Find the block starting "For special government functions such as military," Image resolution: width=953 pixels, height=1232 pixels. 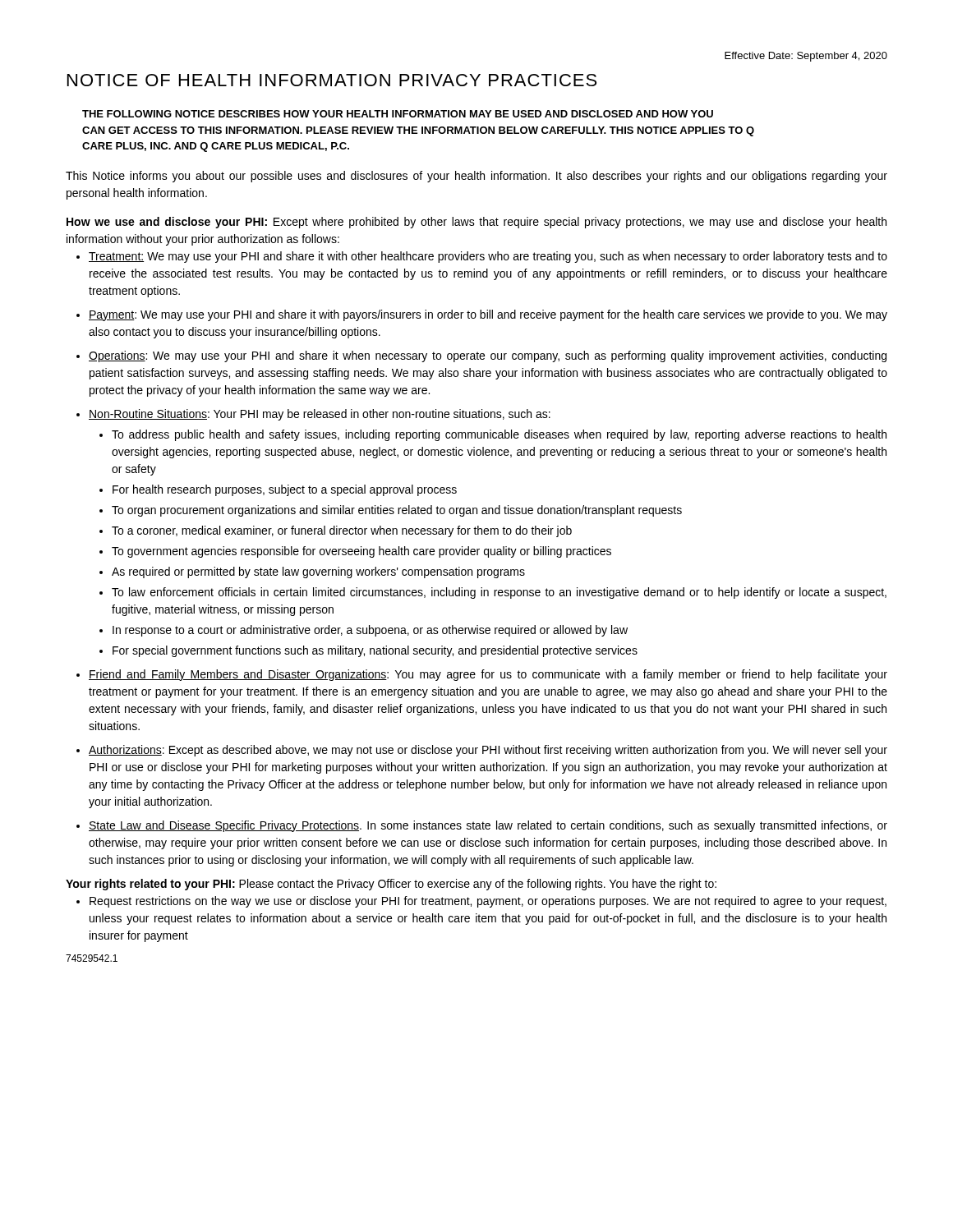click(375, 650)
